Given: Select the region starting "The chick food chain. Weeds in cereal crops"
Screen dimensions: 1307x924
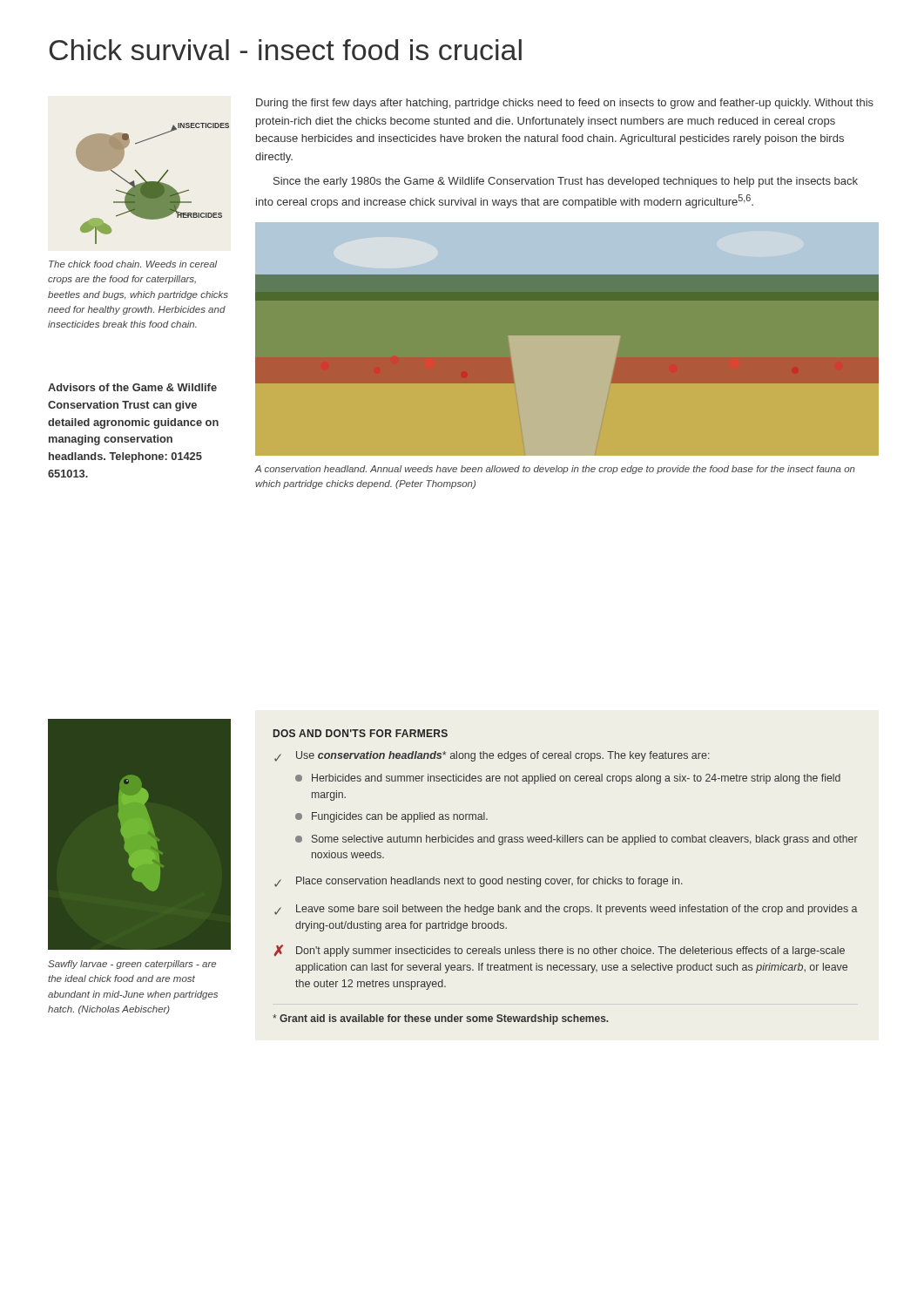Looking at the screenshot, I should (139, 295).
